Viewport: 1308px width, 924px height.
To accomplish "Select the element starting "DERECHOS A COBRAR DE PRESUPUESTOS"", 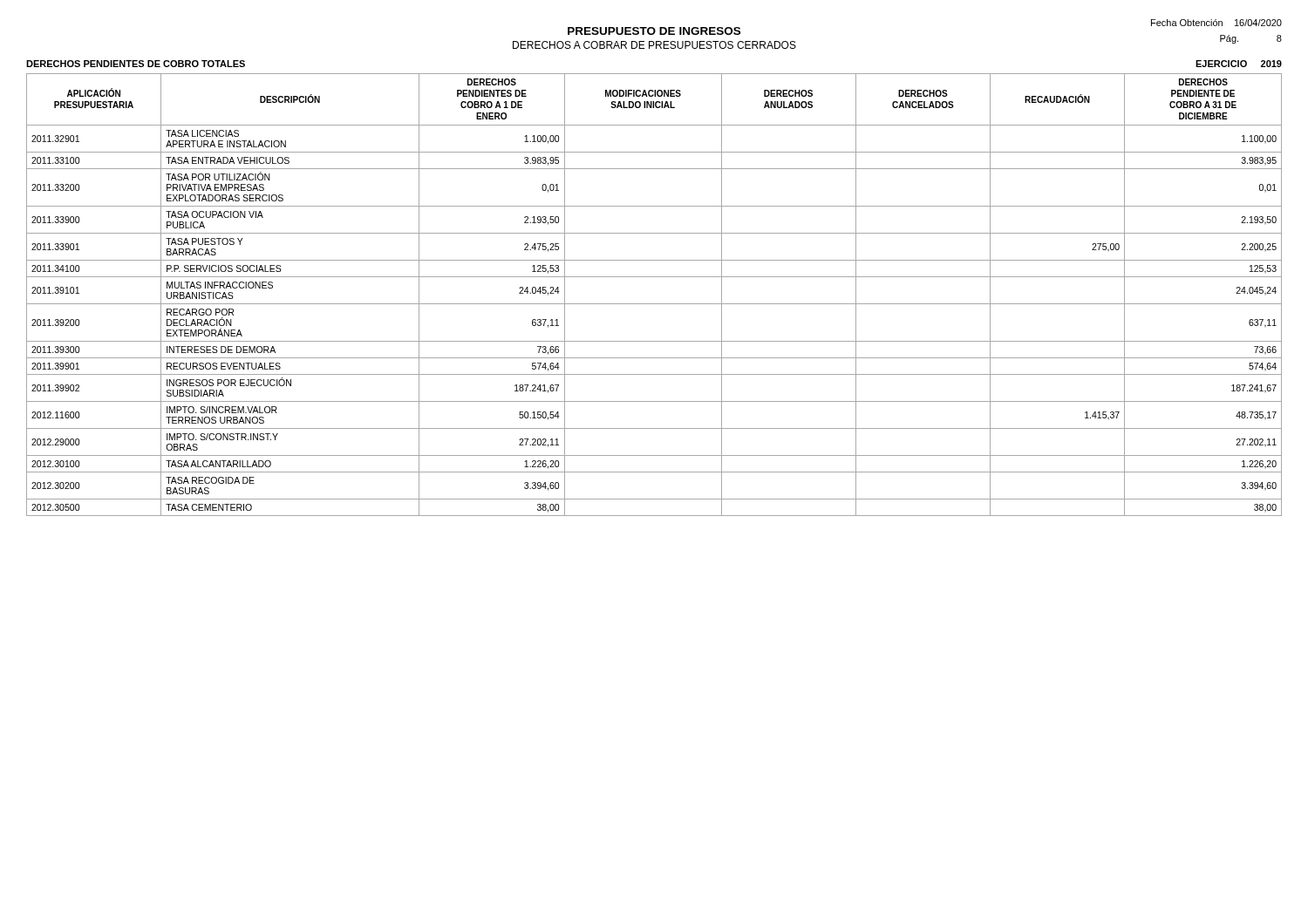I will pos(654,45).
